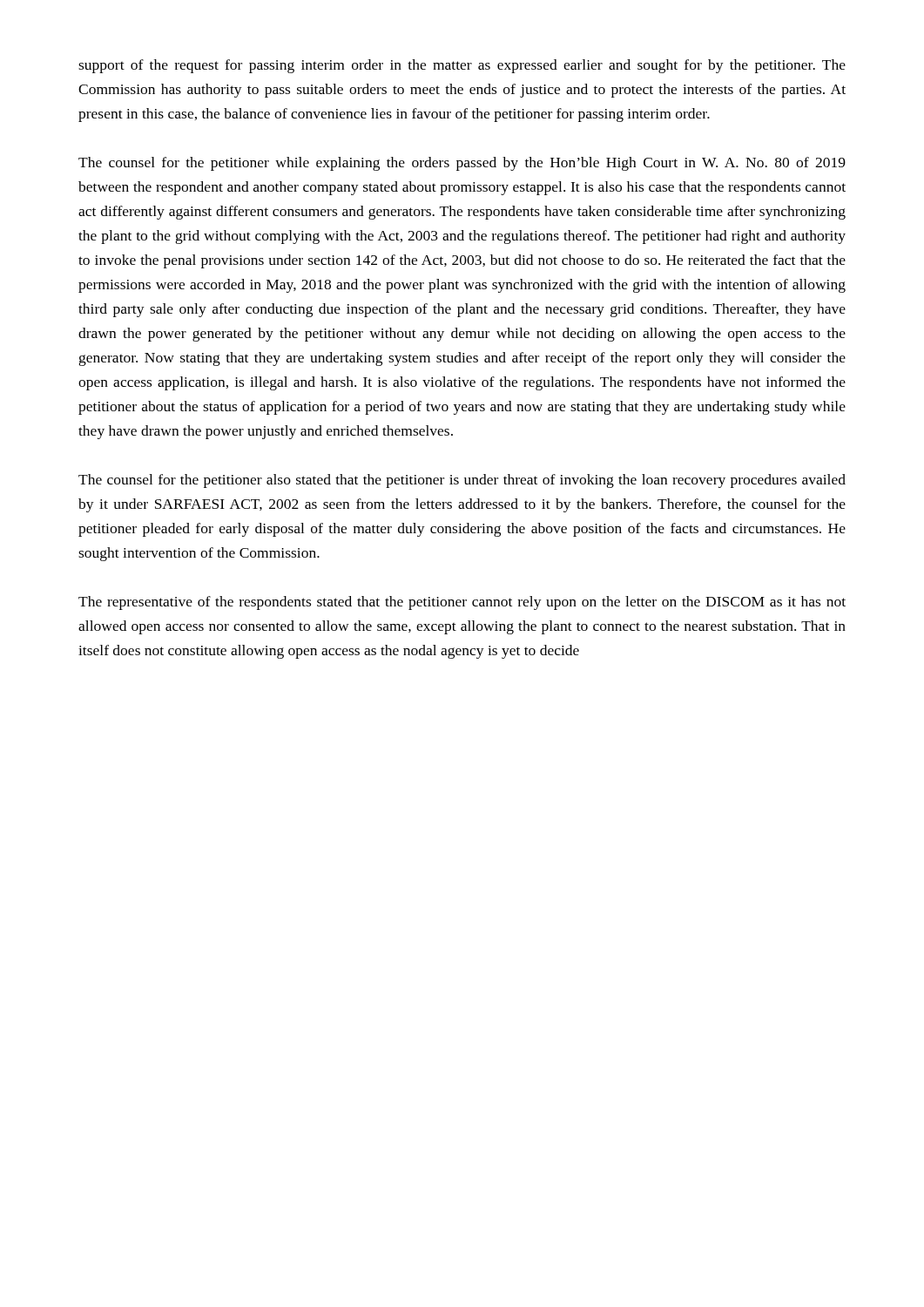This screenshot has width=924, height=1307.
Task: Find the text starting "The representative of the respondents"
Action: (x=462, y=626)
